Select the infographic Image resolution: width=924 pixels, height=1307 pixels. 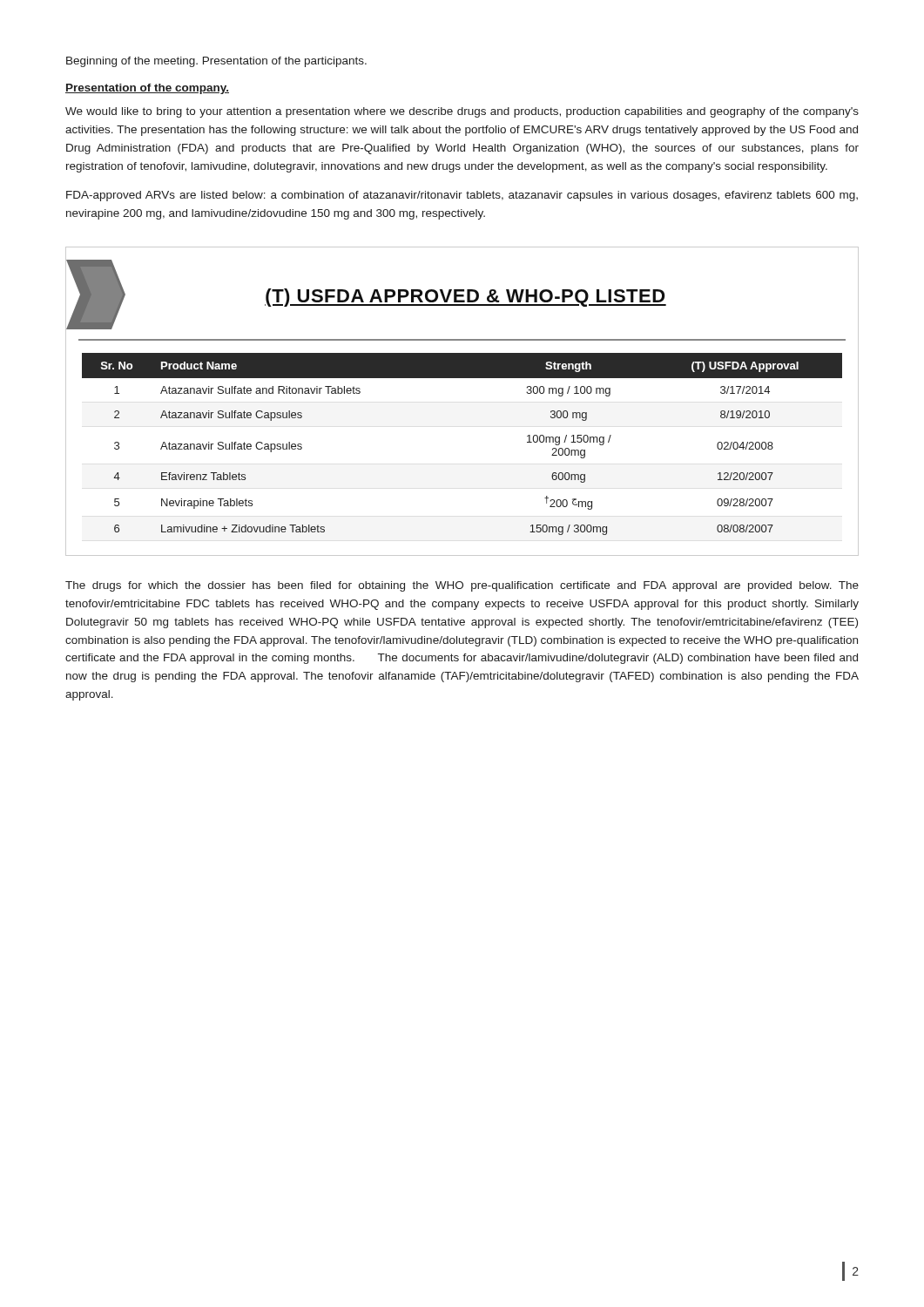462,401
